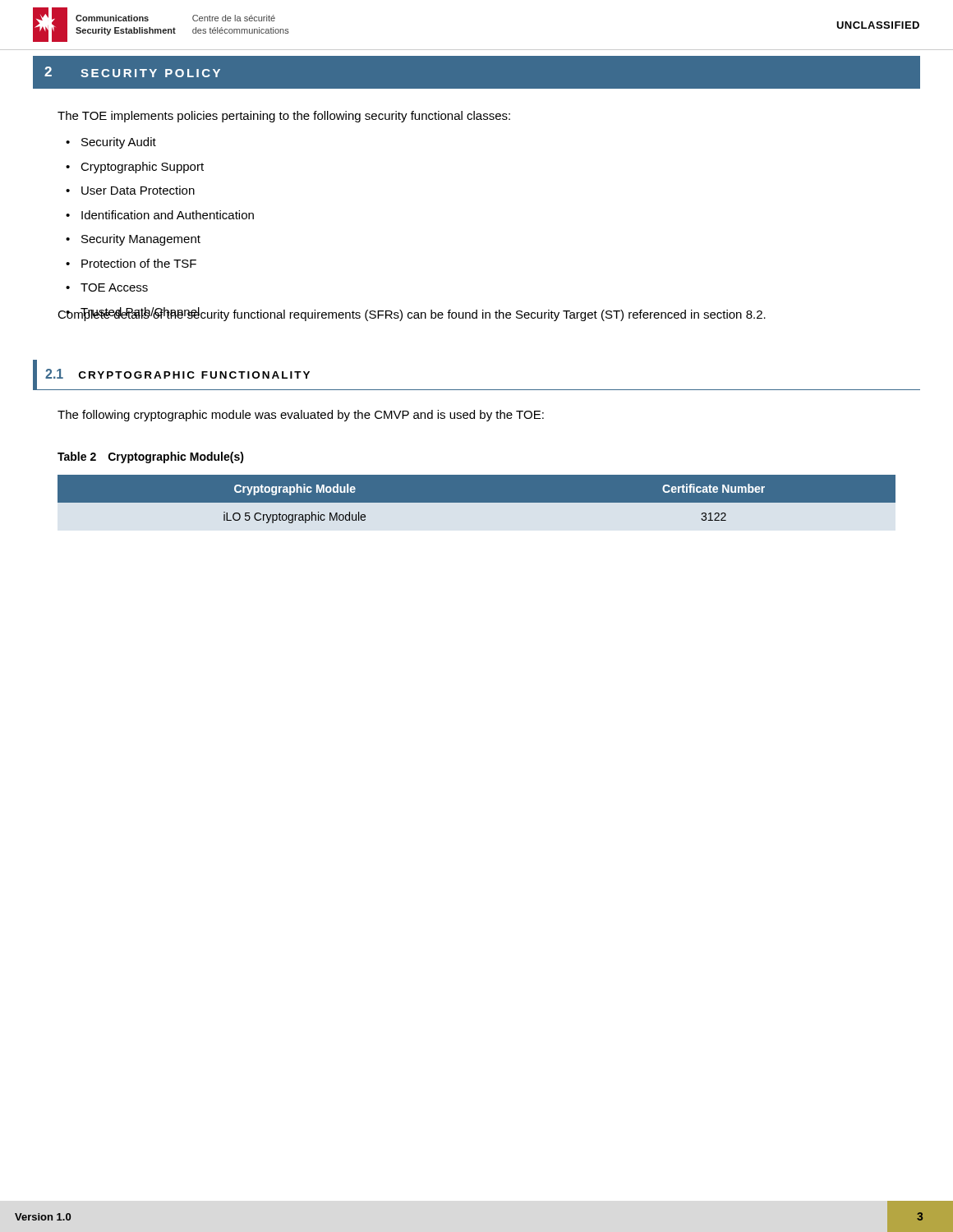The width and height of the screenshot is (953, 1232).
Task: Select the text block starting "2 SECURITY POLICY"
Action: pos(134,72)
